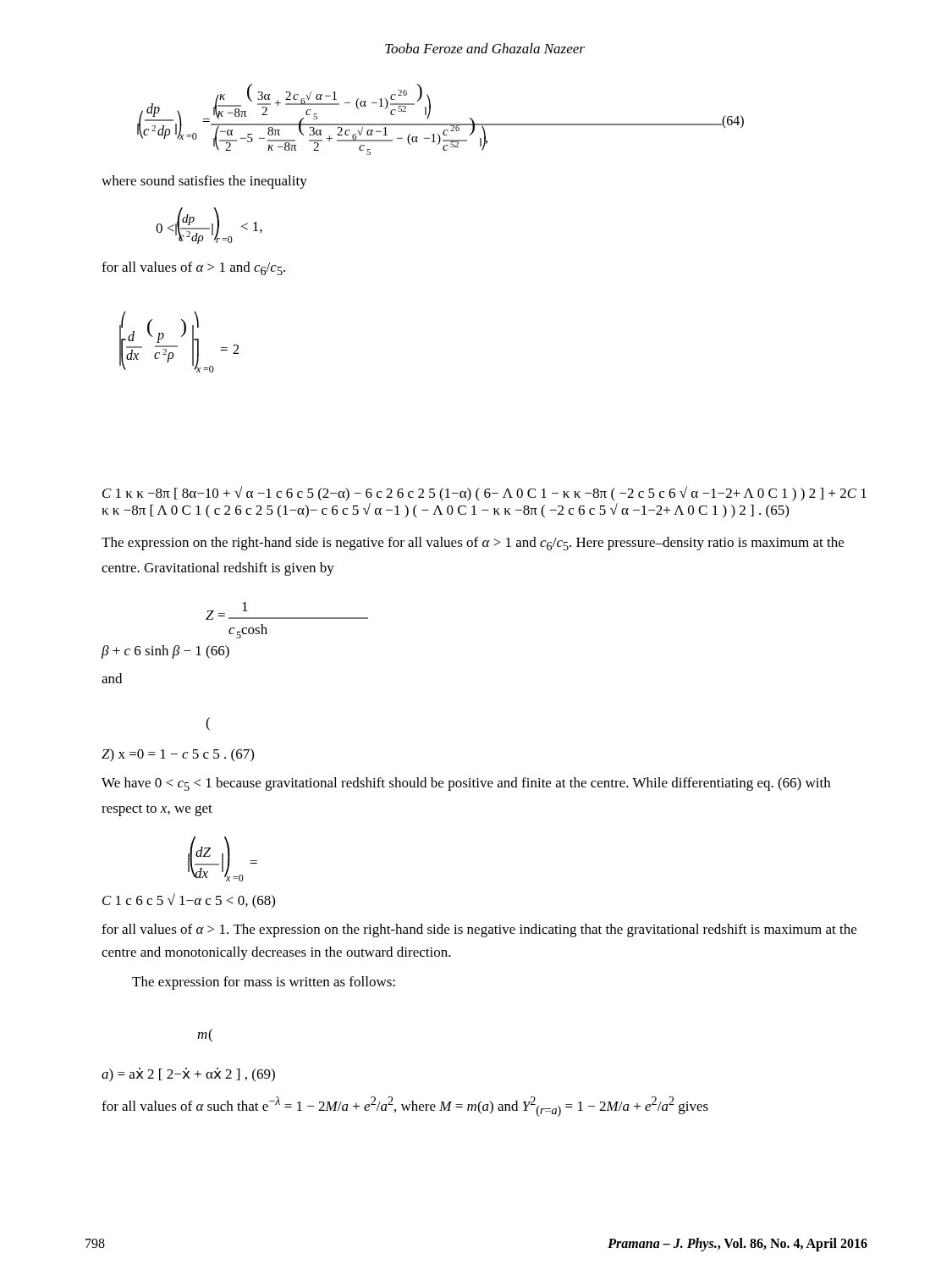Select the formula containing "0 < ⎛ ⎝ dp c 2 dρ"
The height and width of the screenshot is (1270, 952).
point(237,225)
